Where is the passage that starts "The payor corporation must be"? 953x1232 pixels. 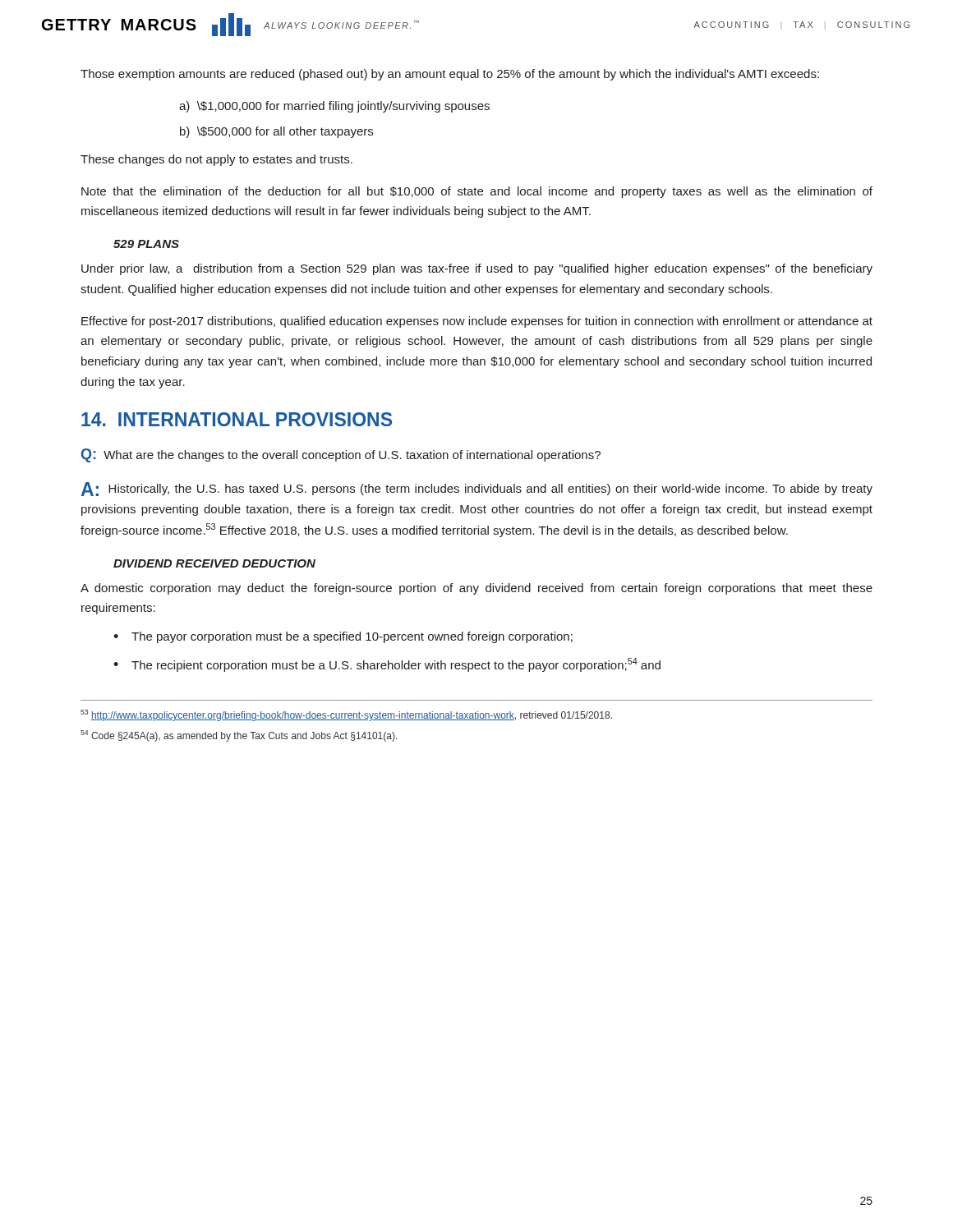tap(352, 636)
